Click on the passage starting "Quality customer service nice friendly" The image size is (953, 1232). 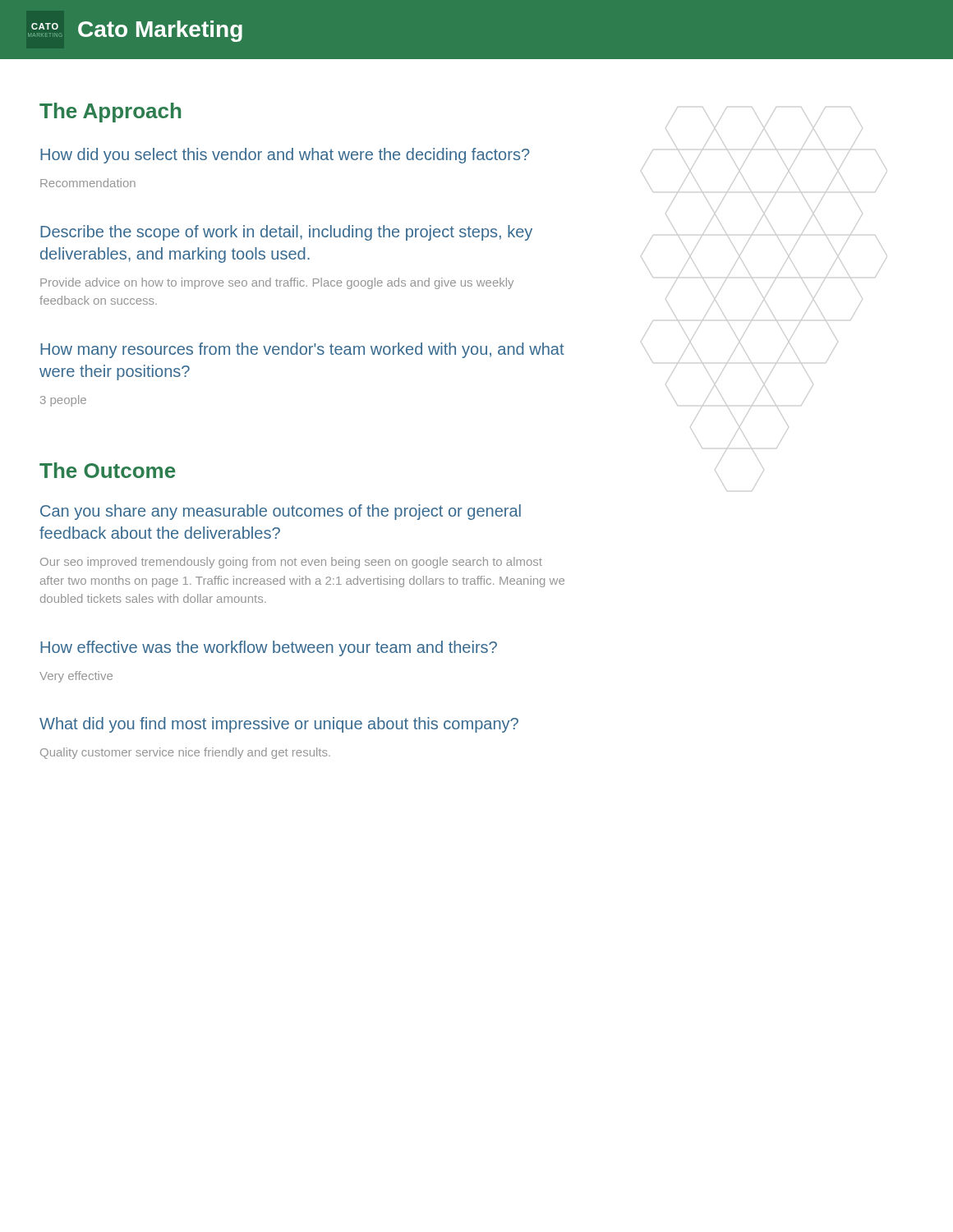(185, 752)
